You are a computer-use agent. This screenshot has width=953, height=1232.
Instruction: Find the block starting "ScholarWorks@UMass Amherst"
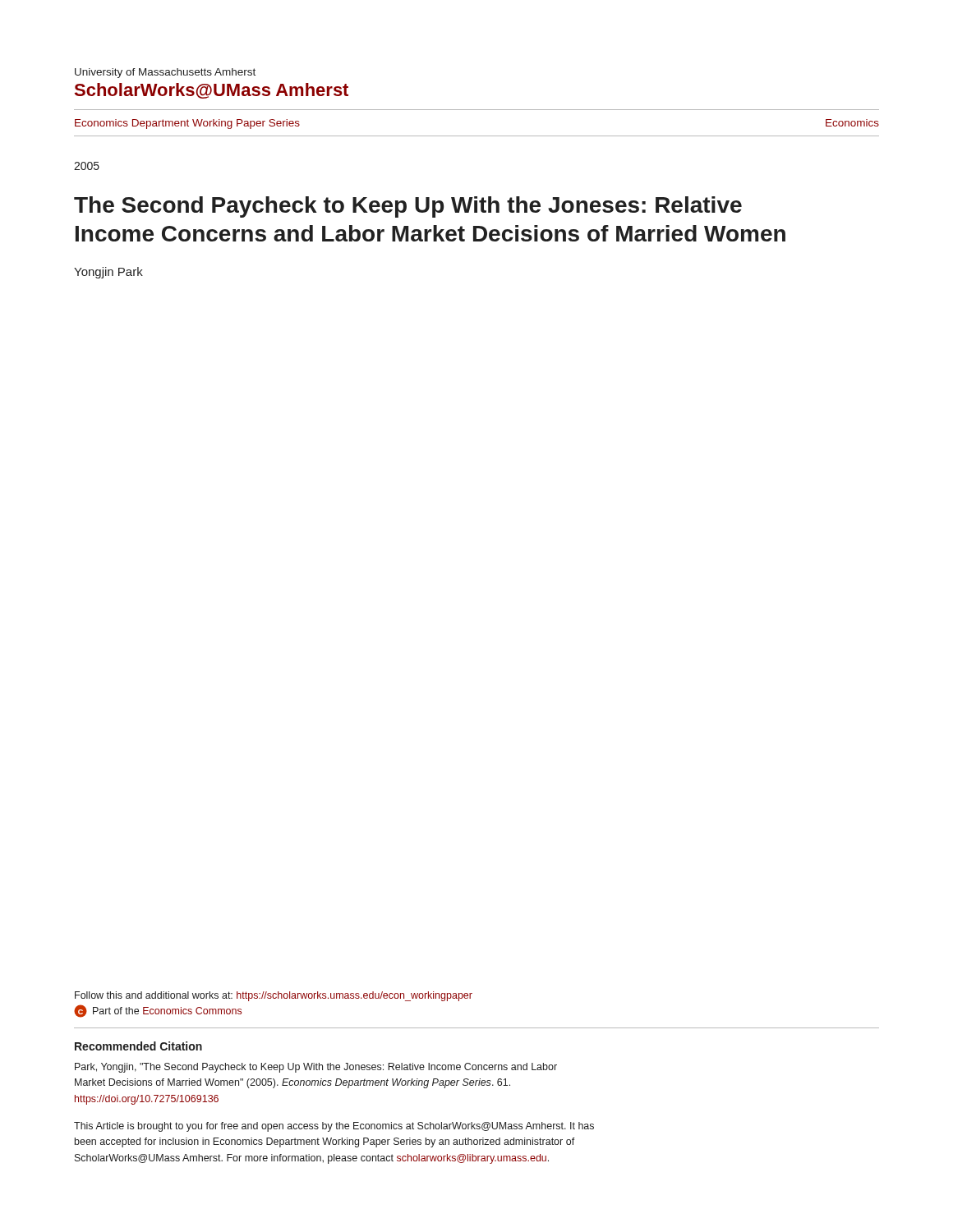(211, 90)
